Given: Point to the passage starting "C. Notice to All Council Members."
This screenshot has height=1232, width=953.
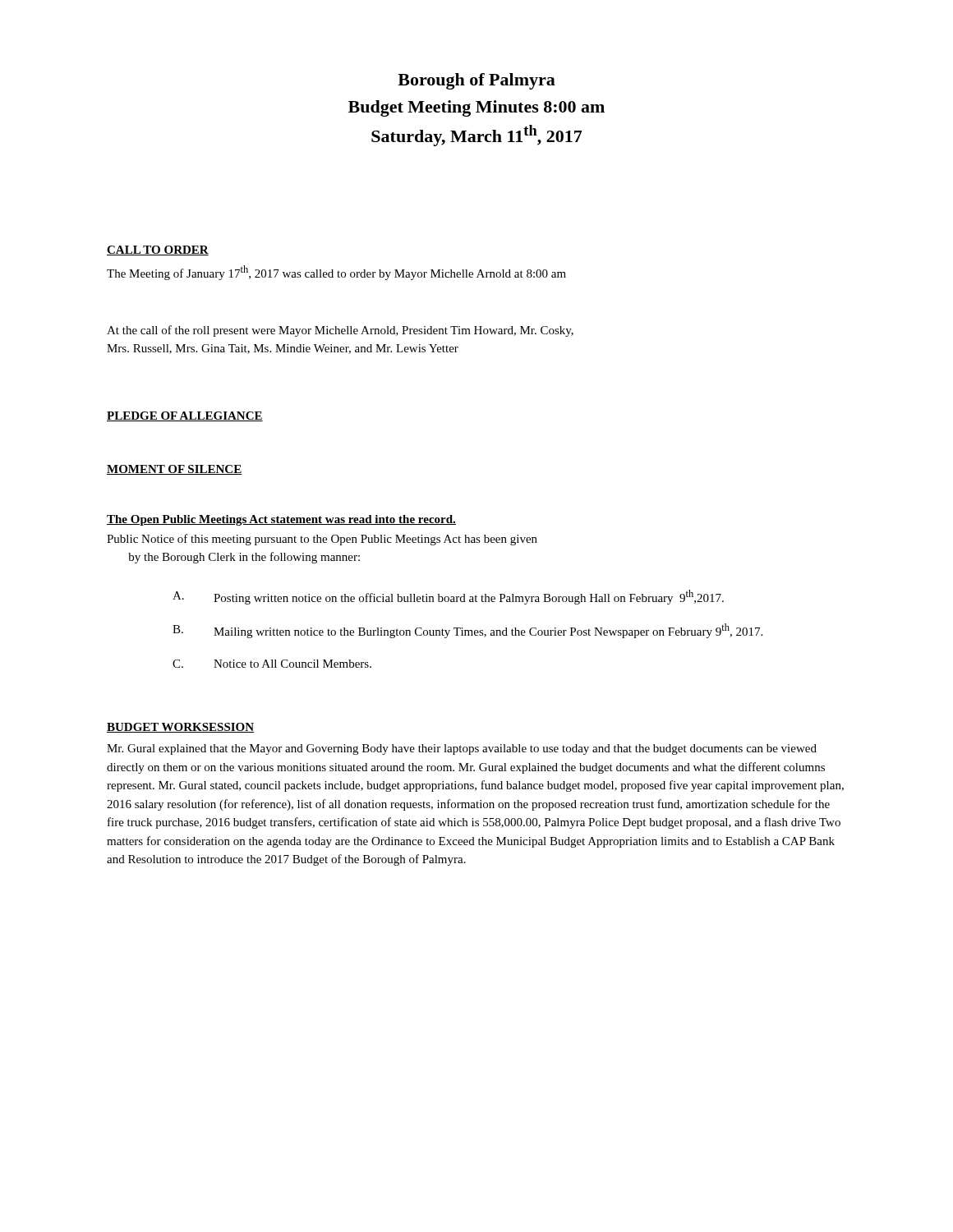Looking at the screenshot, I should [272, 664].
